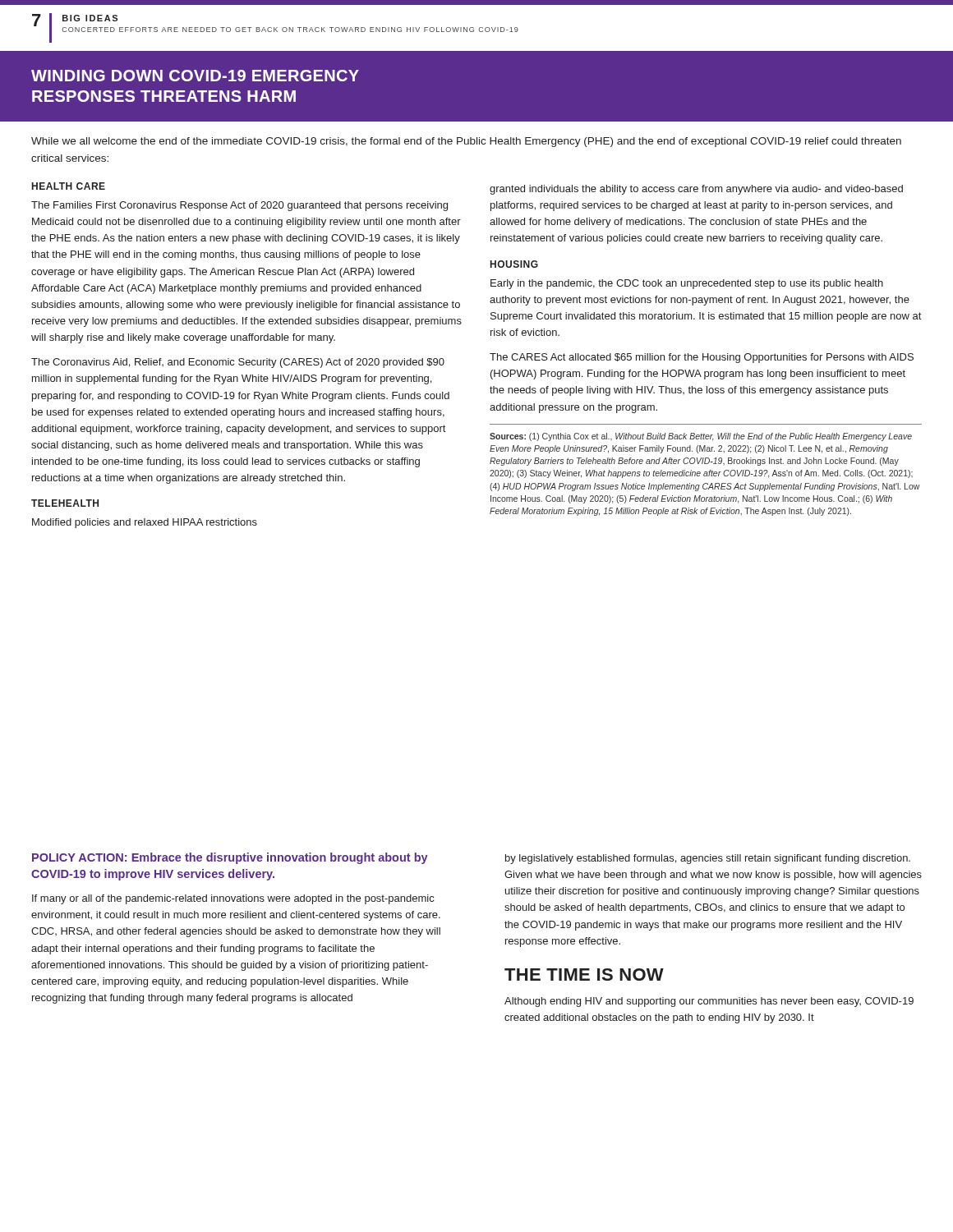Select the text block that says "Modified policies and relaxed"
The image size is (953, 1232).
(144, 522)
